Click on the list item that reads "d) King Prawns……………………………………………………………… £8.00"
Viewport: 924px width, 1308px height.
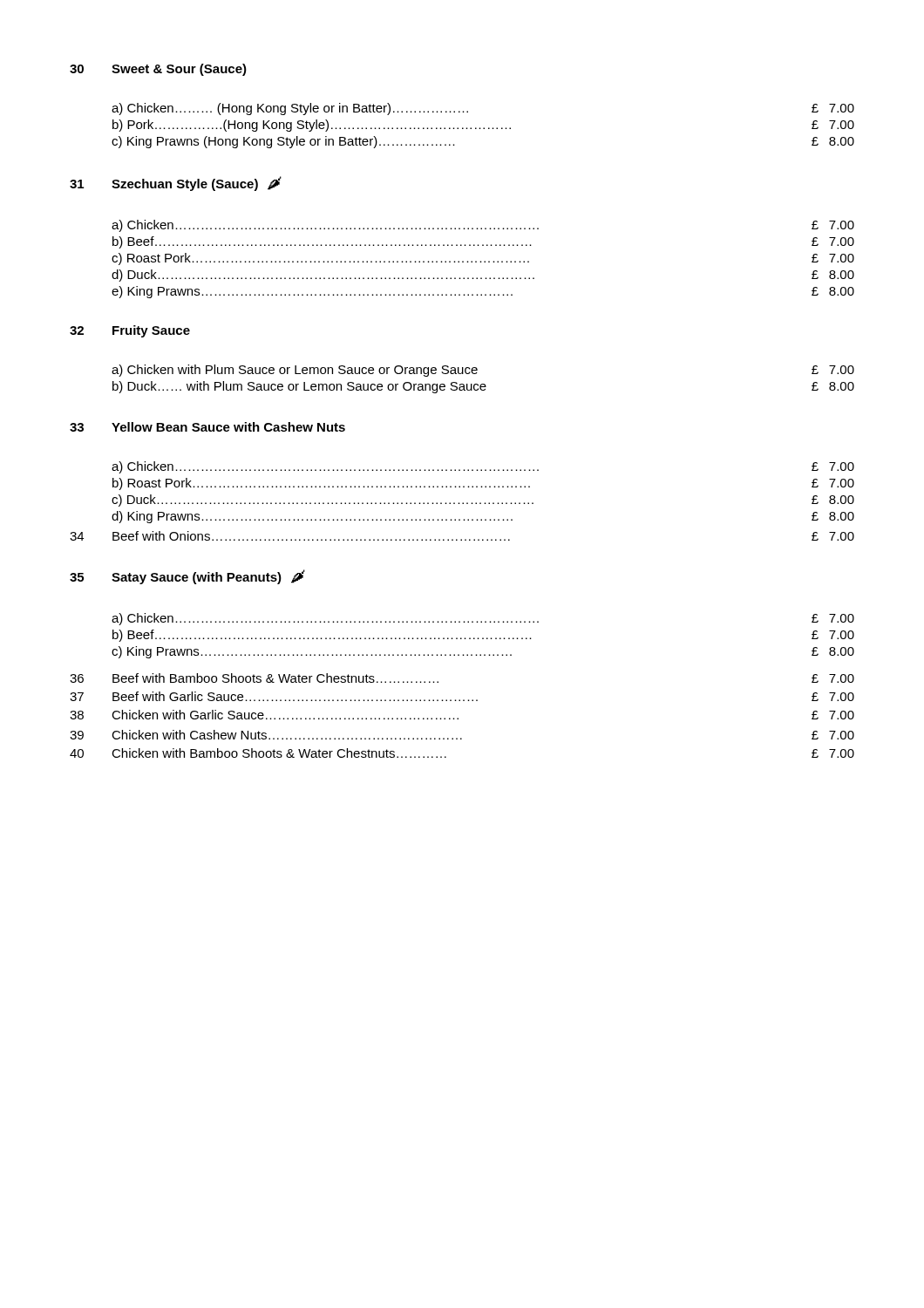483,516
